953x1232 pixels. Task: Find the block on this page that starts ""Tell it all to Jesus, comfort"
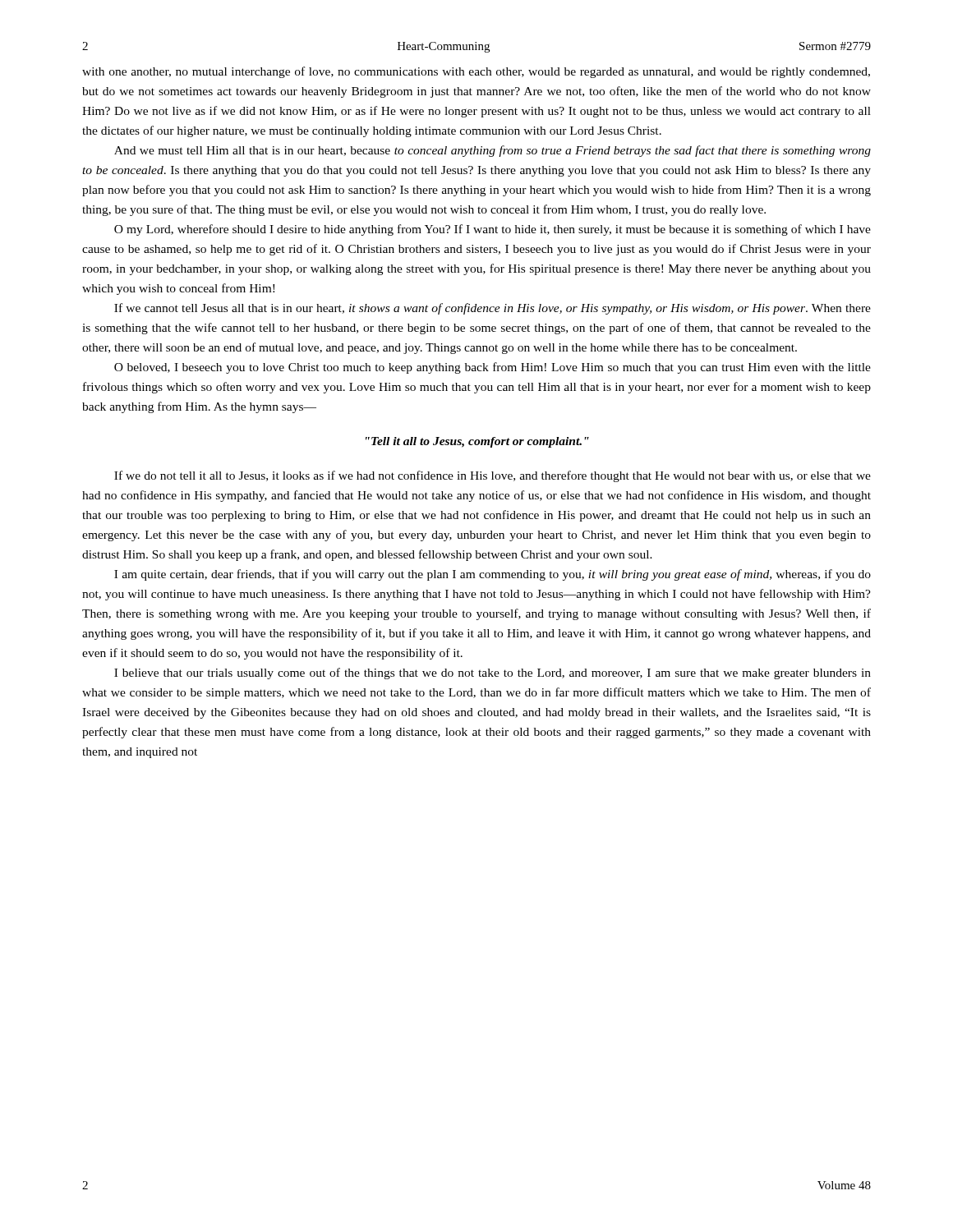pyautogui.click(x=476, y=441)
